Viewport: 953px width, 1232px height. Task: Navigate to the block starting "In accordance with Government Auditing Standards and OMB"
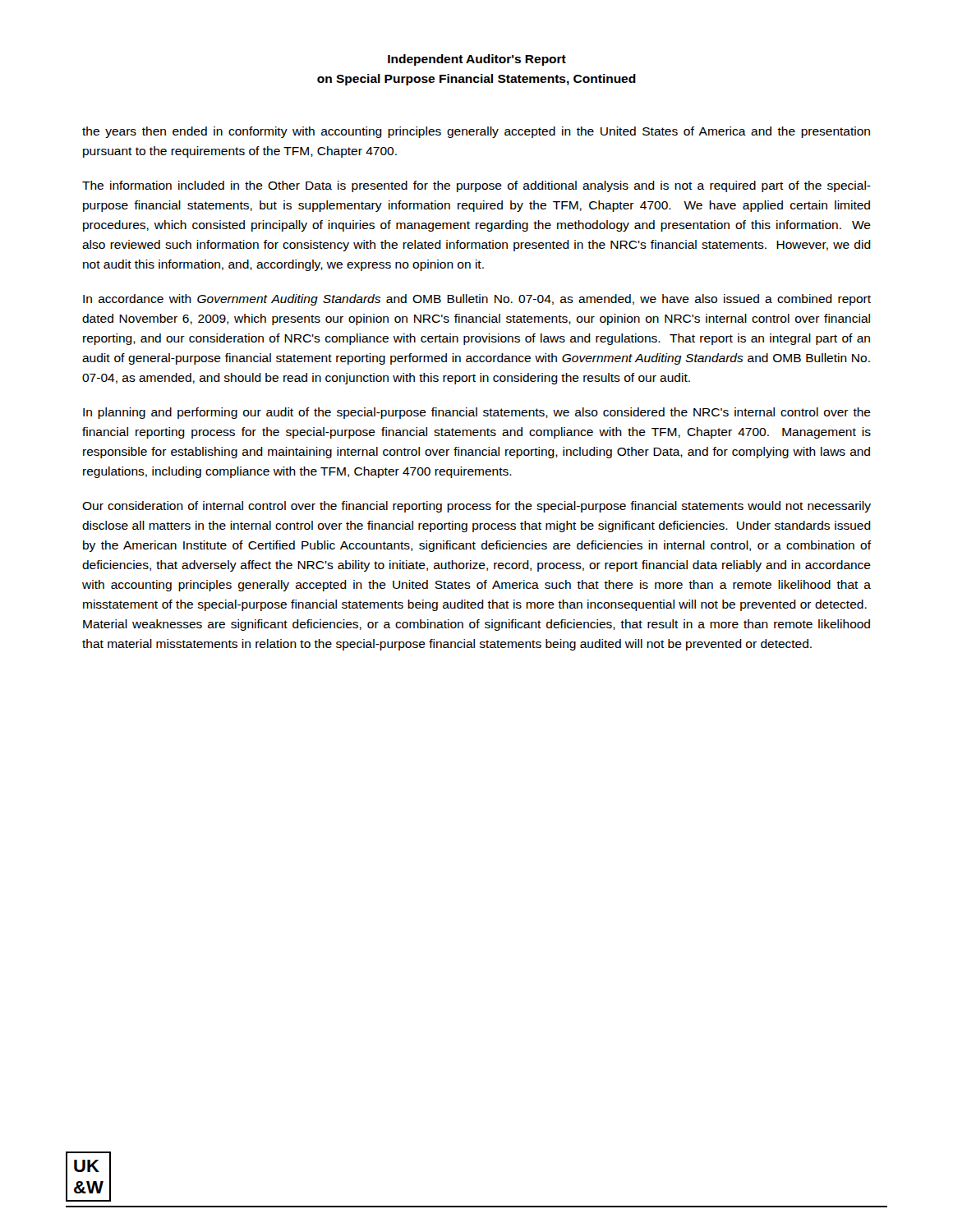coord(476,338)
